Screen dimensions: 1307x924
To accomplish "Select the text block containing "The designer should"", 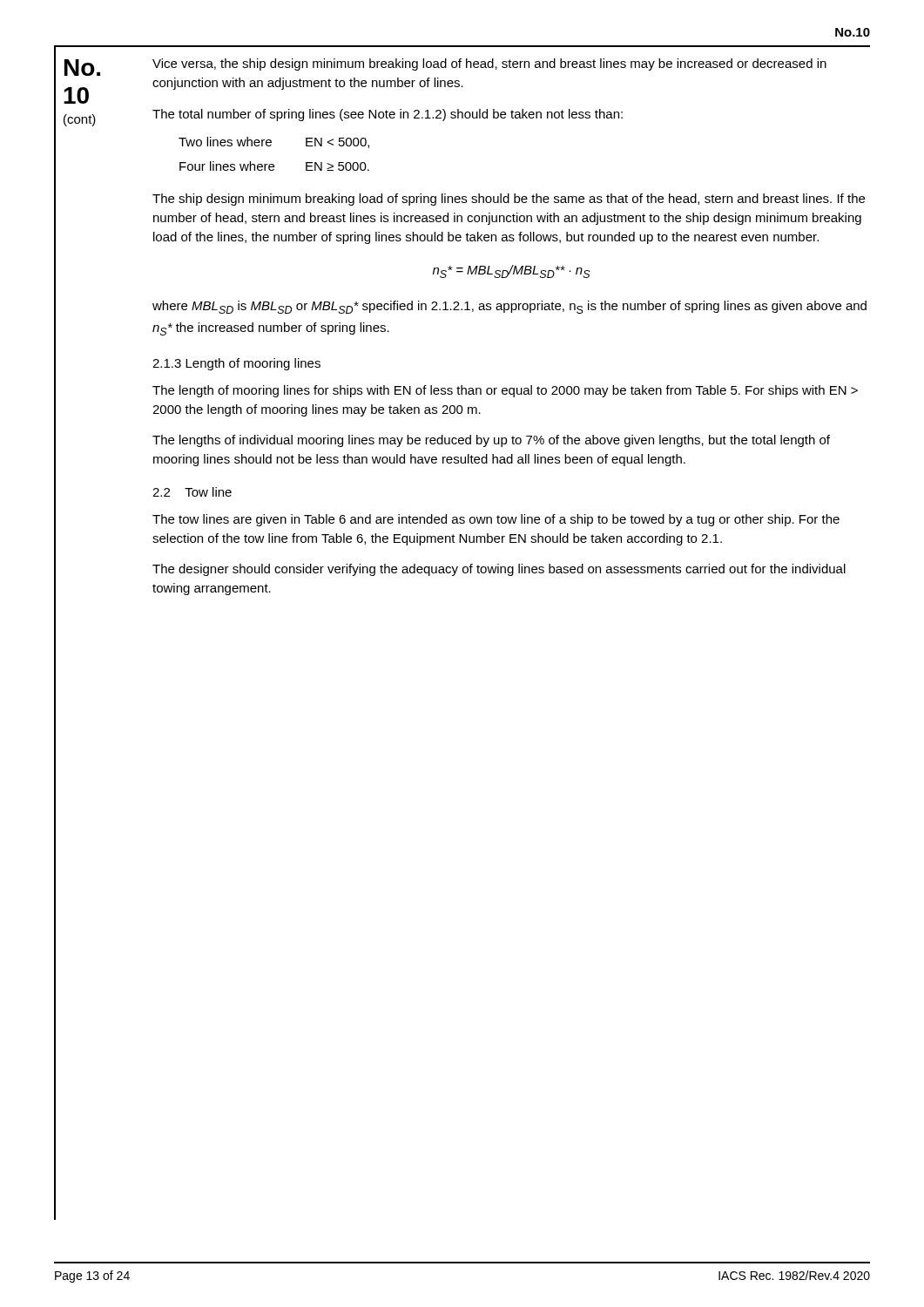I will (x=499, y=578).
